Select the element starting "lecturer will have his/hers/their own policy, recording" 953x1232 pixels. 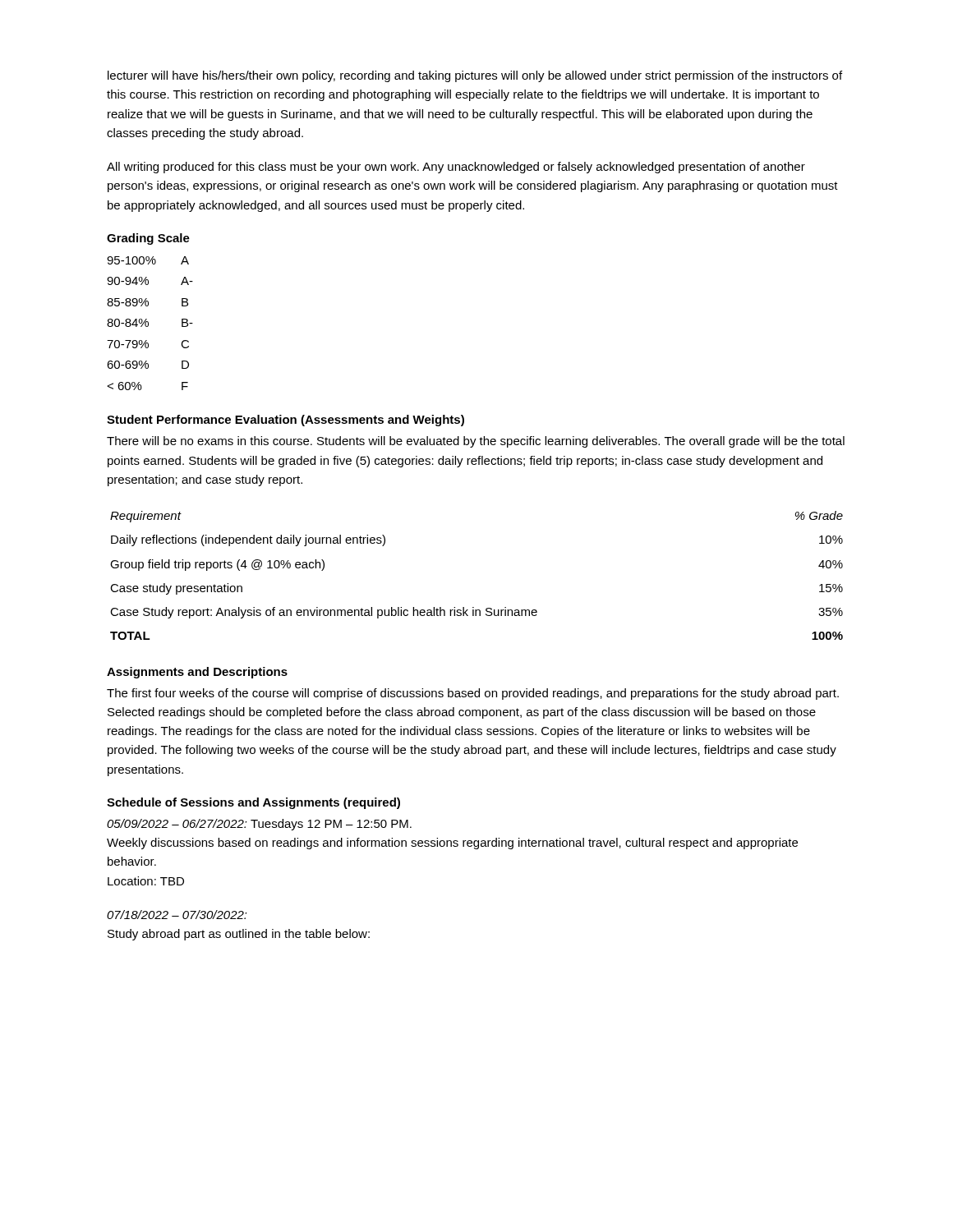(474, 104)
